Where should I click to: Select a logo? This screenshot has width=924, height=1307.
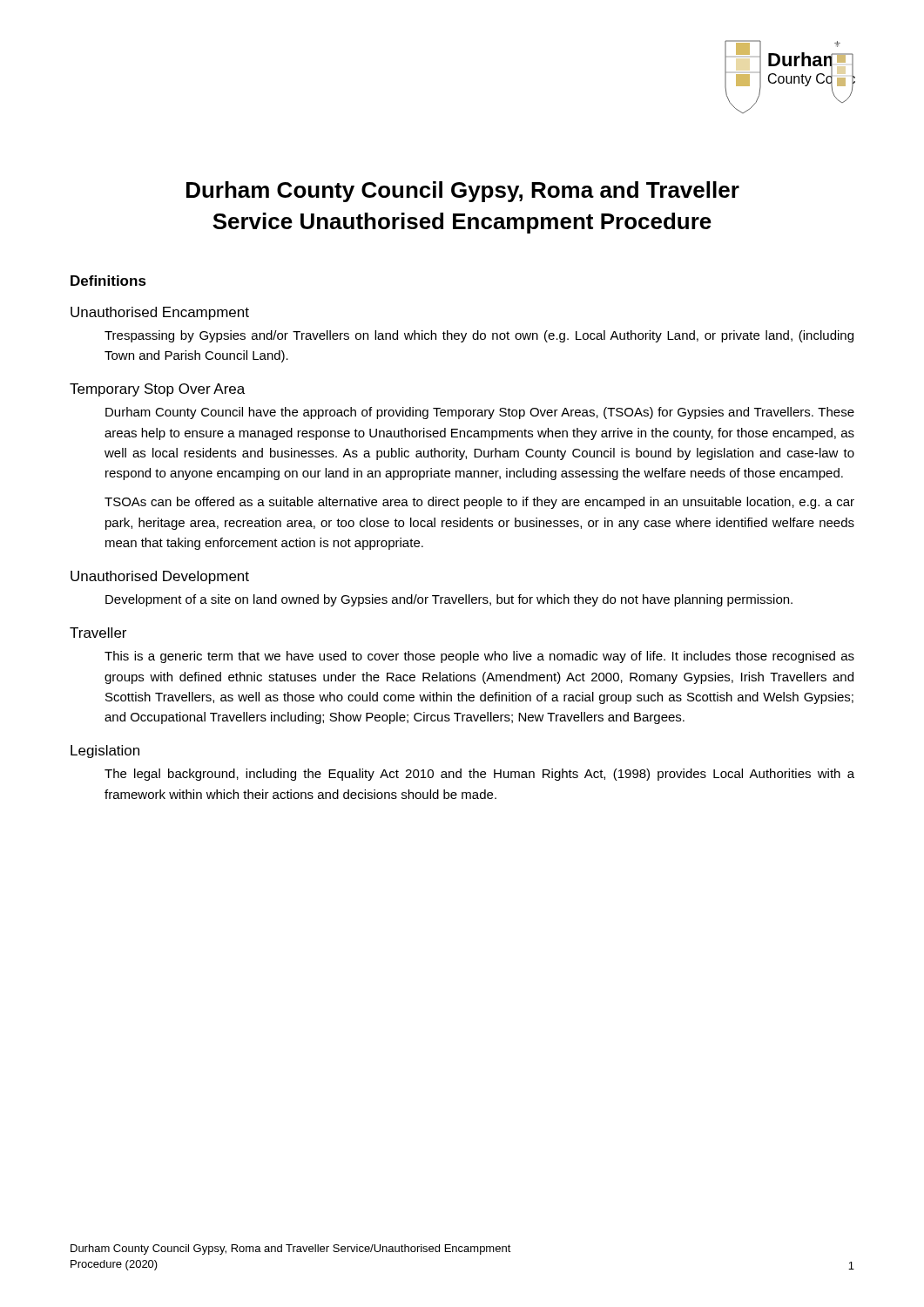click(786, 78)
